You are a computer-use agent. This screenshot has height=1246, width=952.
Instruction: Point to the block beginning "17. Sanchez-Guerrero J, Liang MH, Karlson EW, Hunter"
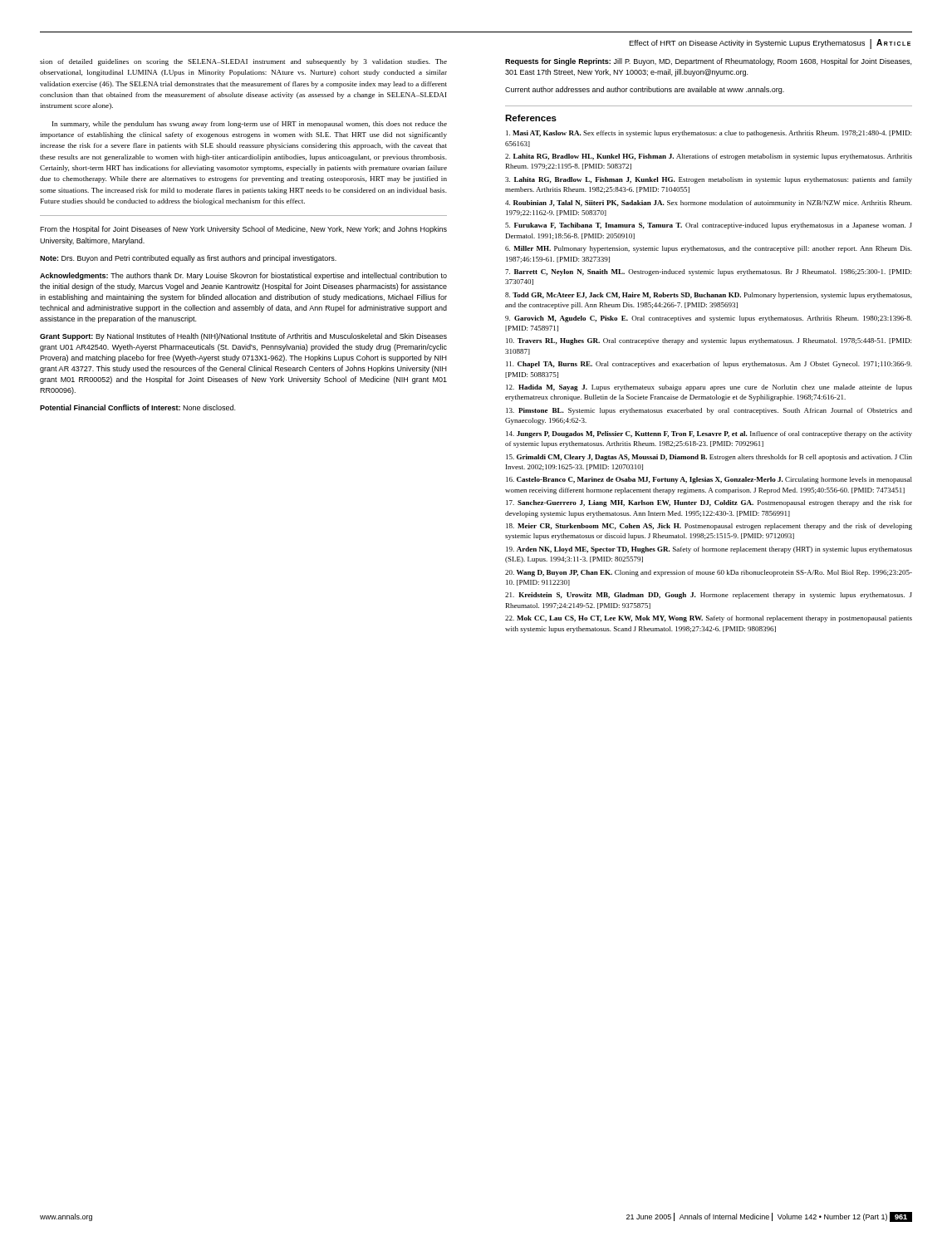click(709, 508)
